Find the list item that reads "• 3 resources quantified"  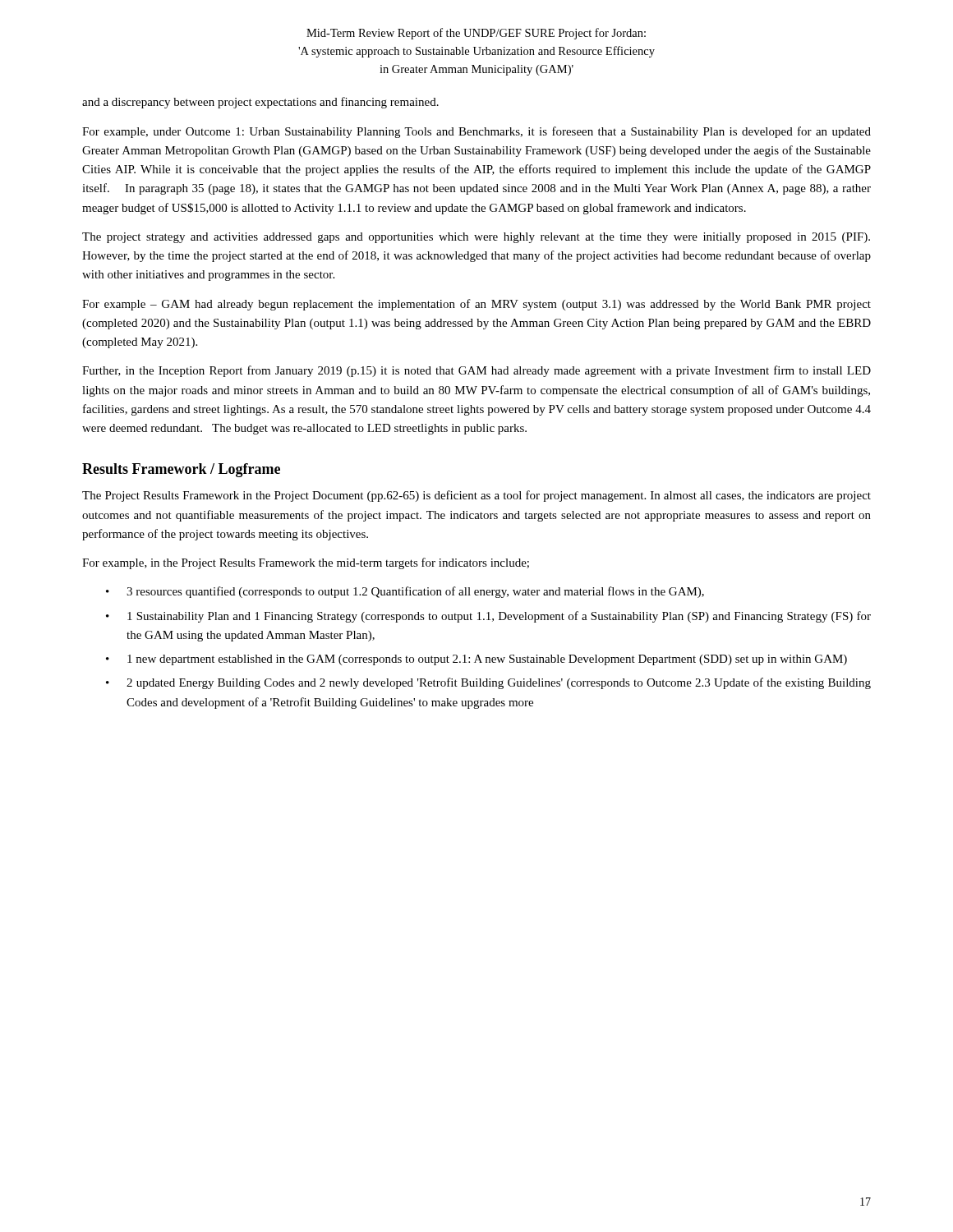coord(488,592)
